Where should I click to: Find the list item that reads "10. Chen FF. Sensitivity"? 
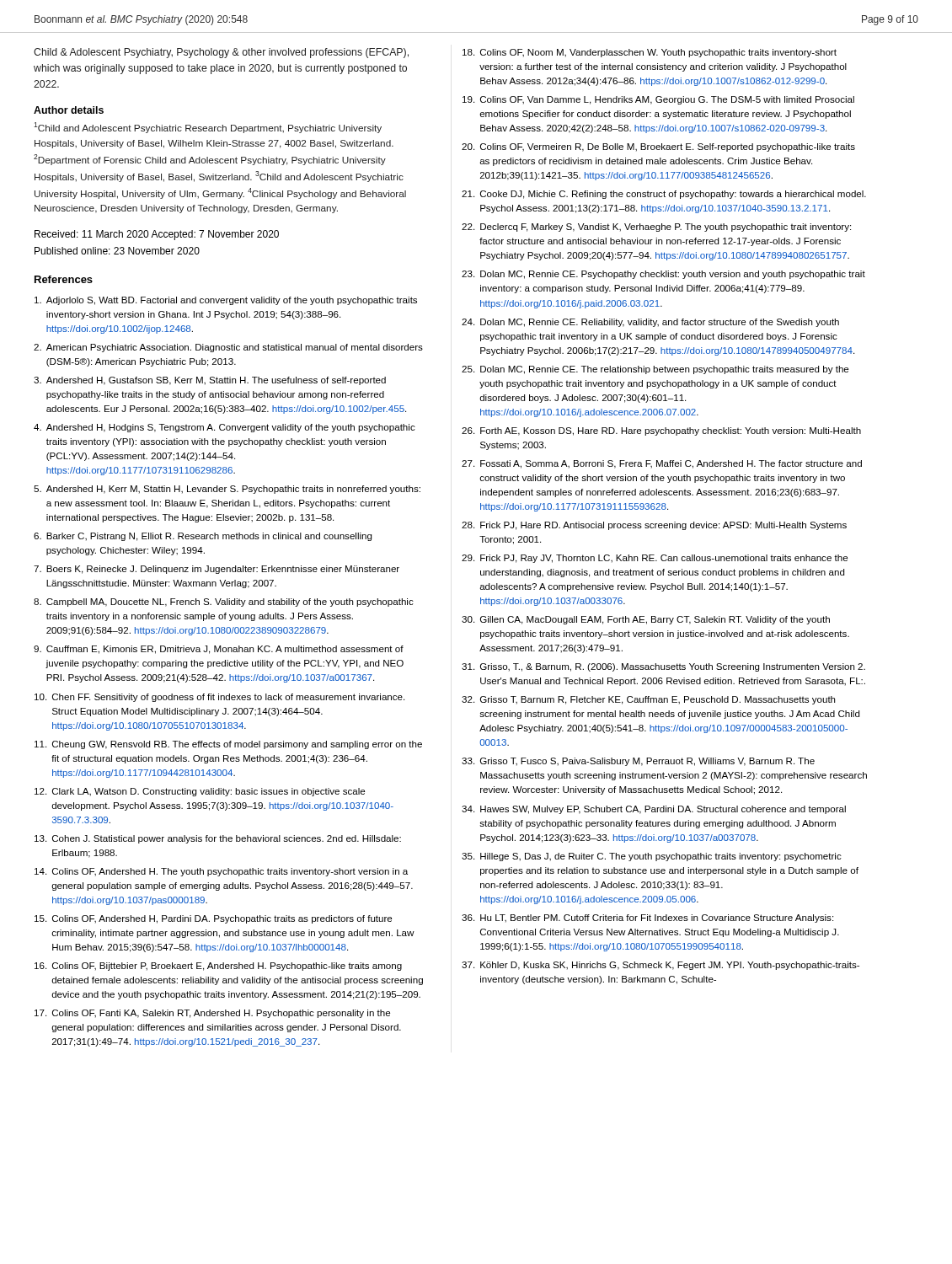click(230, 710)
